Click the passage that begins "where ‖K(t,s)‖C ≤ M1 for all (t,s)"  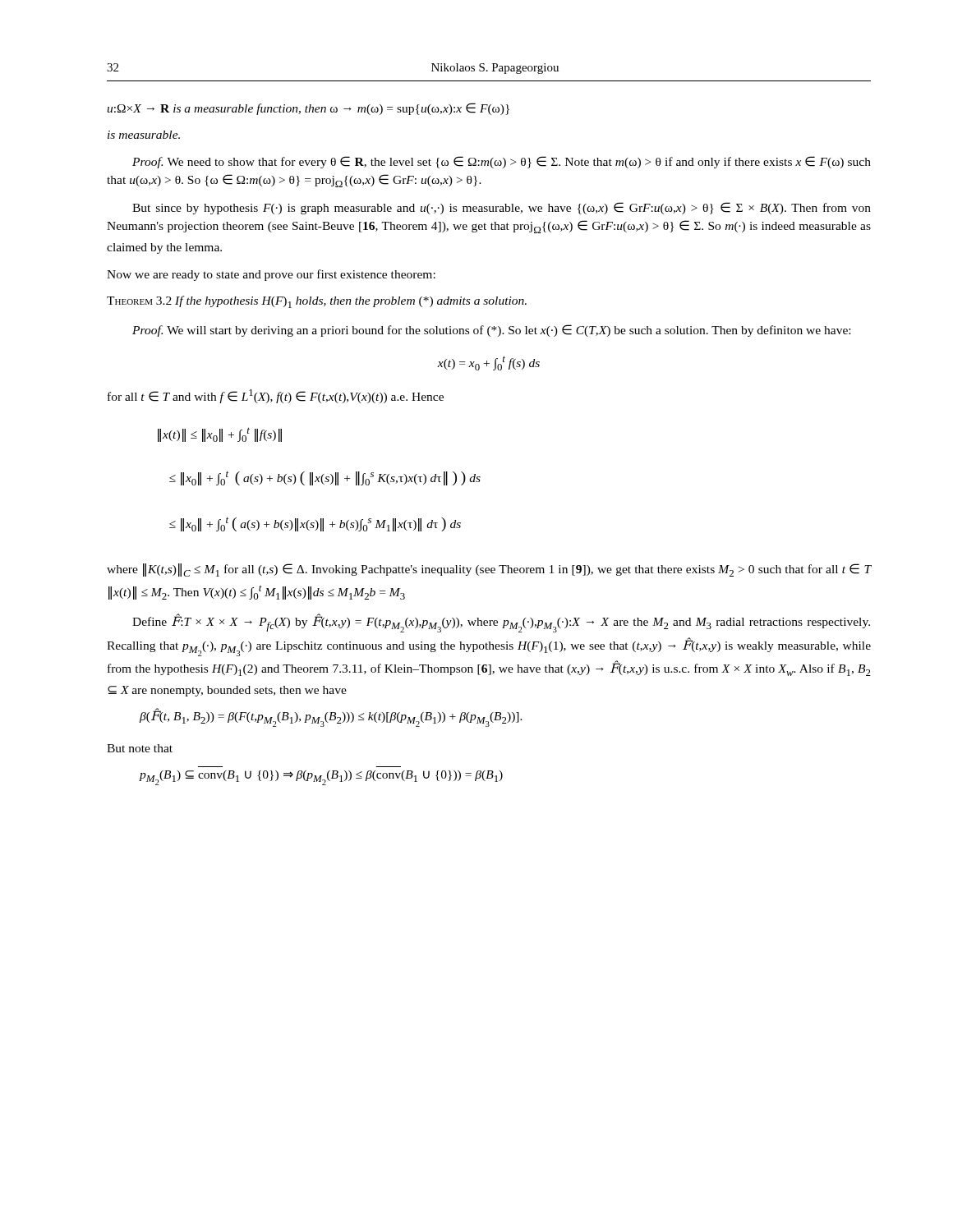point(489,582)
